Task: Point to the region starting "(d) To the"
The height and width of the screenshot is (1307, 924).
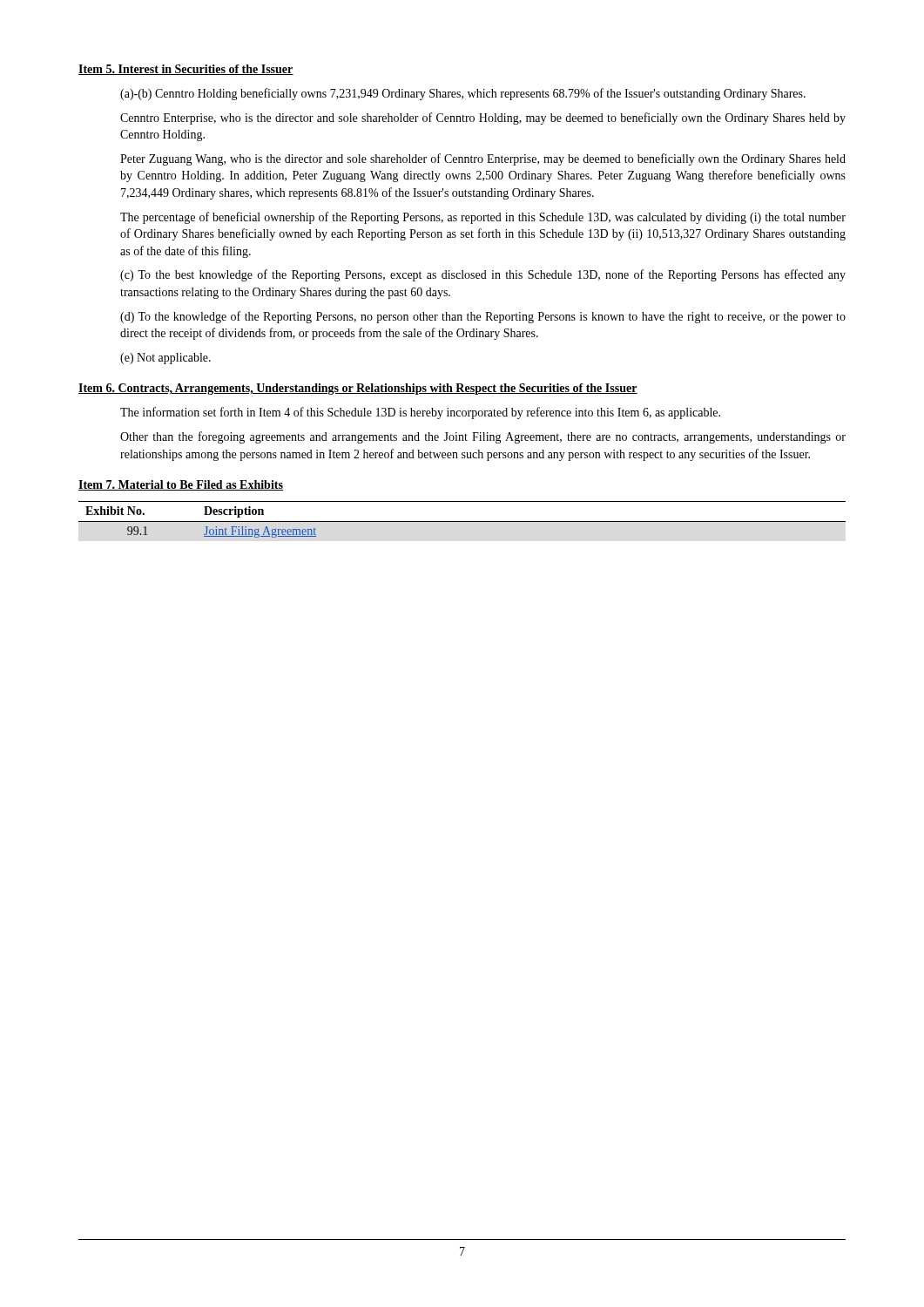Action: click(483, 325)
